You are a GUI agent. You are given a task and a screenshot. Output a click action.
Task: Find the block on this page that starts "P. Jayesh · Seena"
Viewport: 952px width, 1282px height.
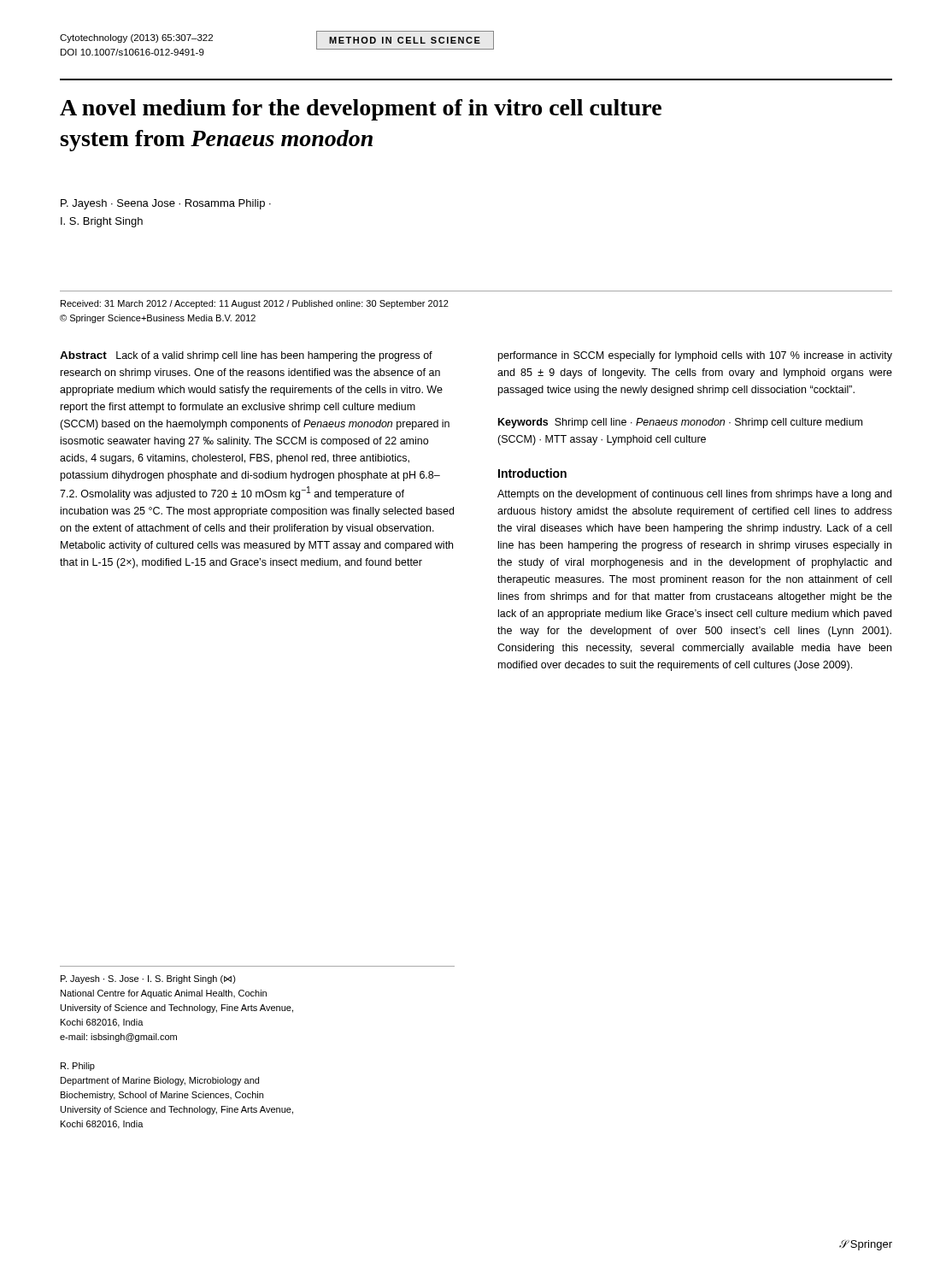[166, 212]
